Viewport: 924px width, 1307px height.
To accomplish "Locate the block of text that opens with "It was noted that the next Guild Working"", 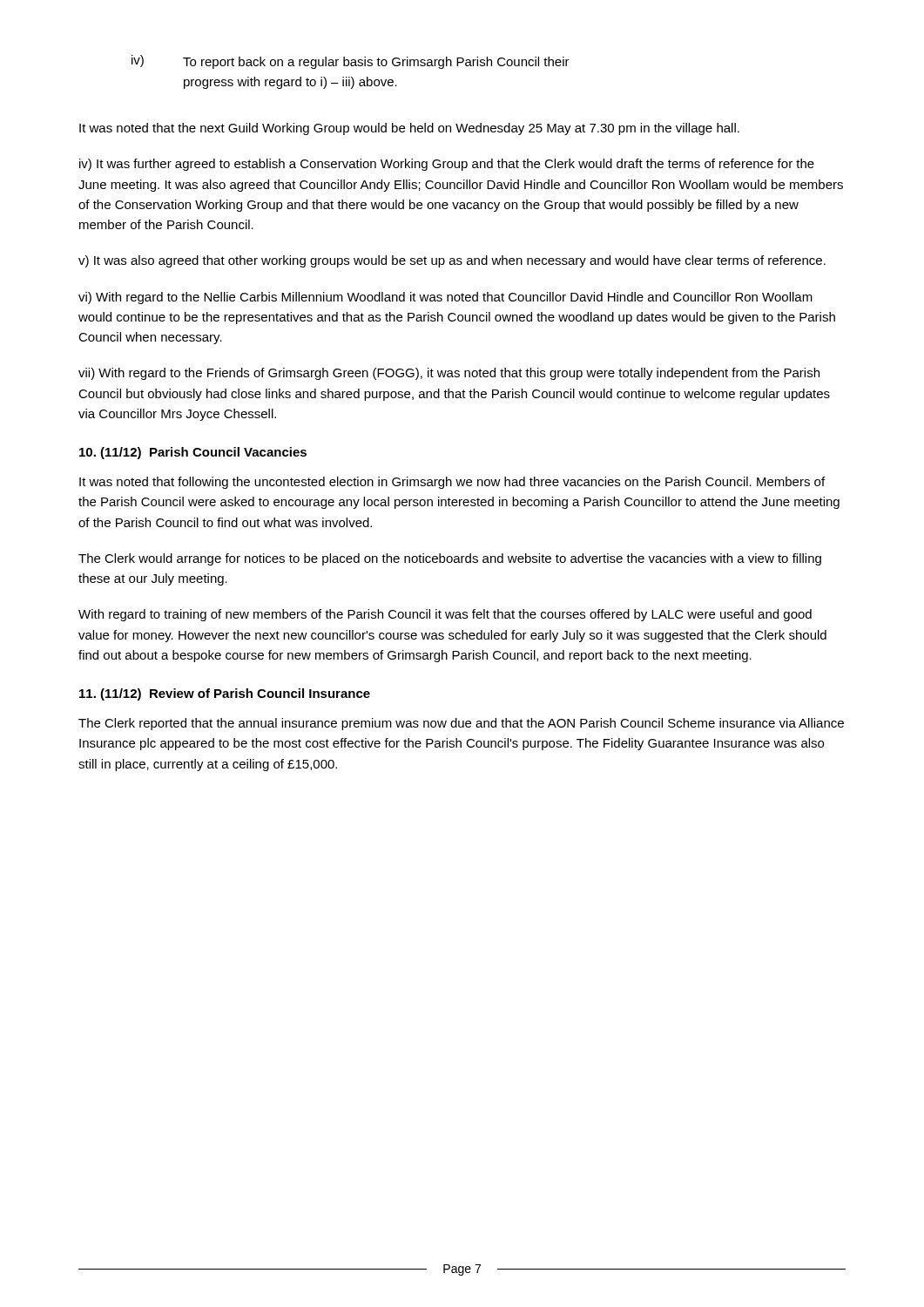I will coord(409,128).
